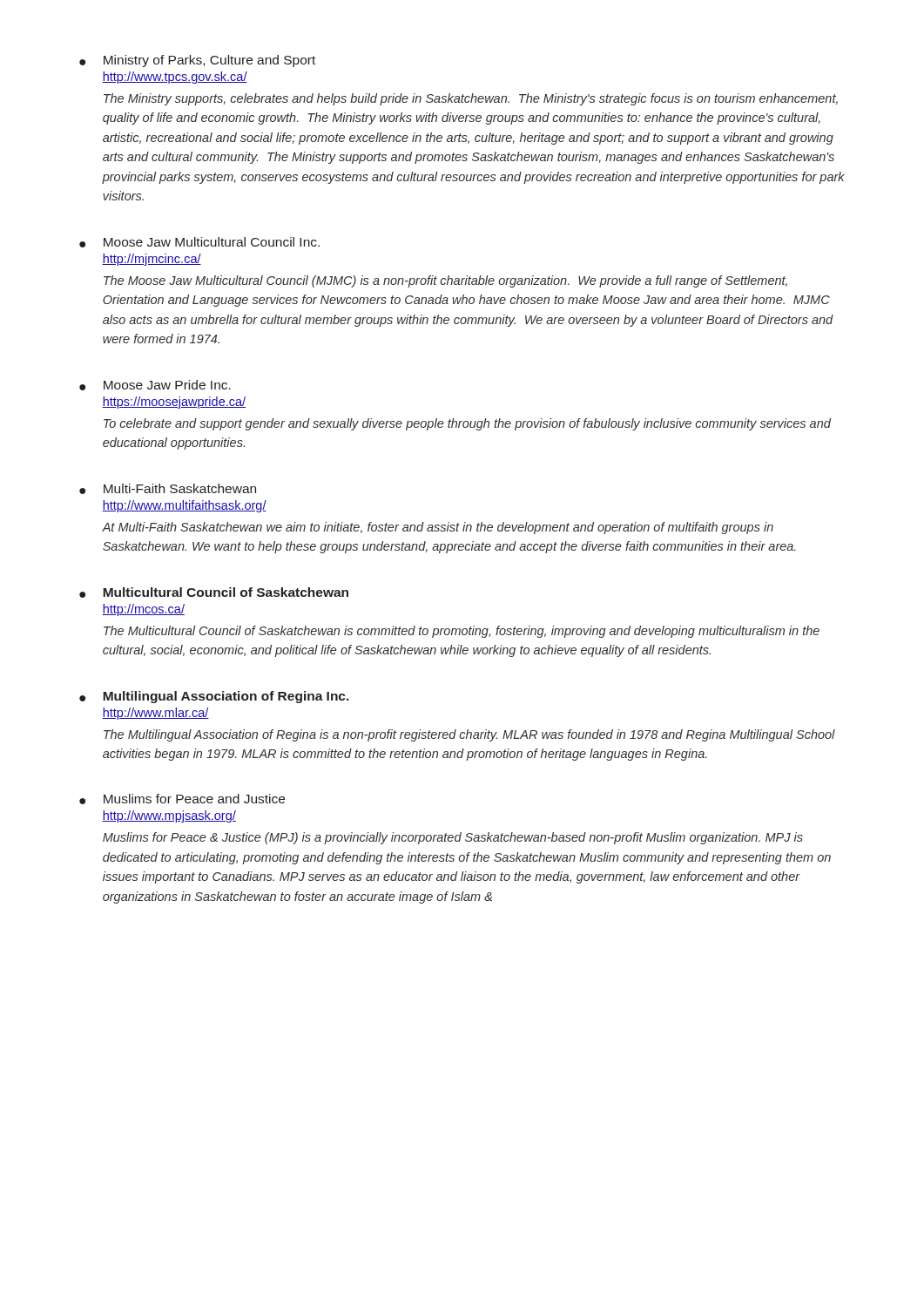Navigate to the block starting "● Multilingual Association of"

pyautogui.click(x=462, y=726)
